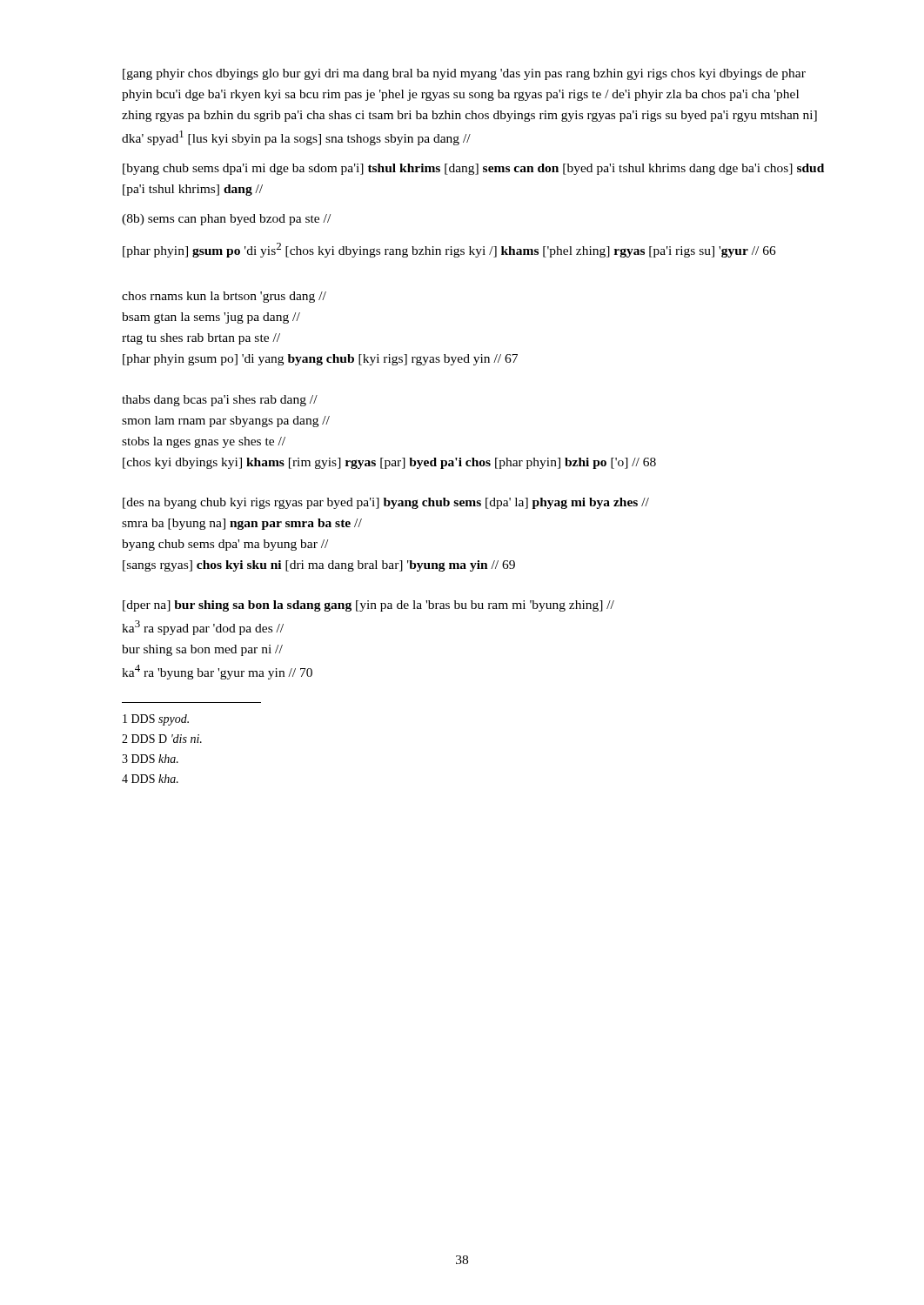924x1305 pixels.
Task: Select the text block that says "[des na byang chub"
Action: pos(386,503)
